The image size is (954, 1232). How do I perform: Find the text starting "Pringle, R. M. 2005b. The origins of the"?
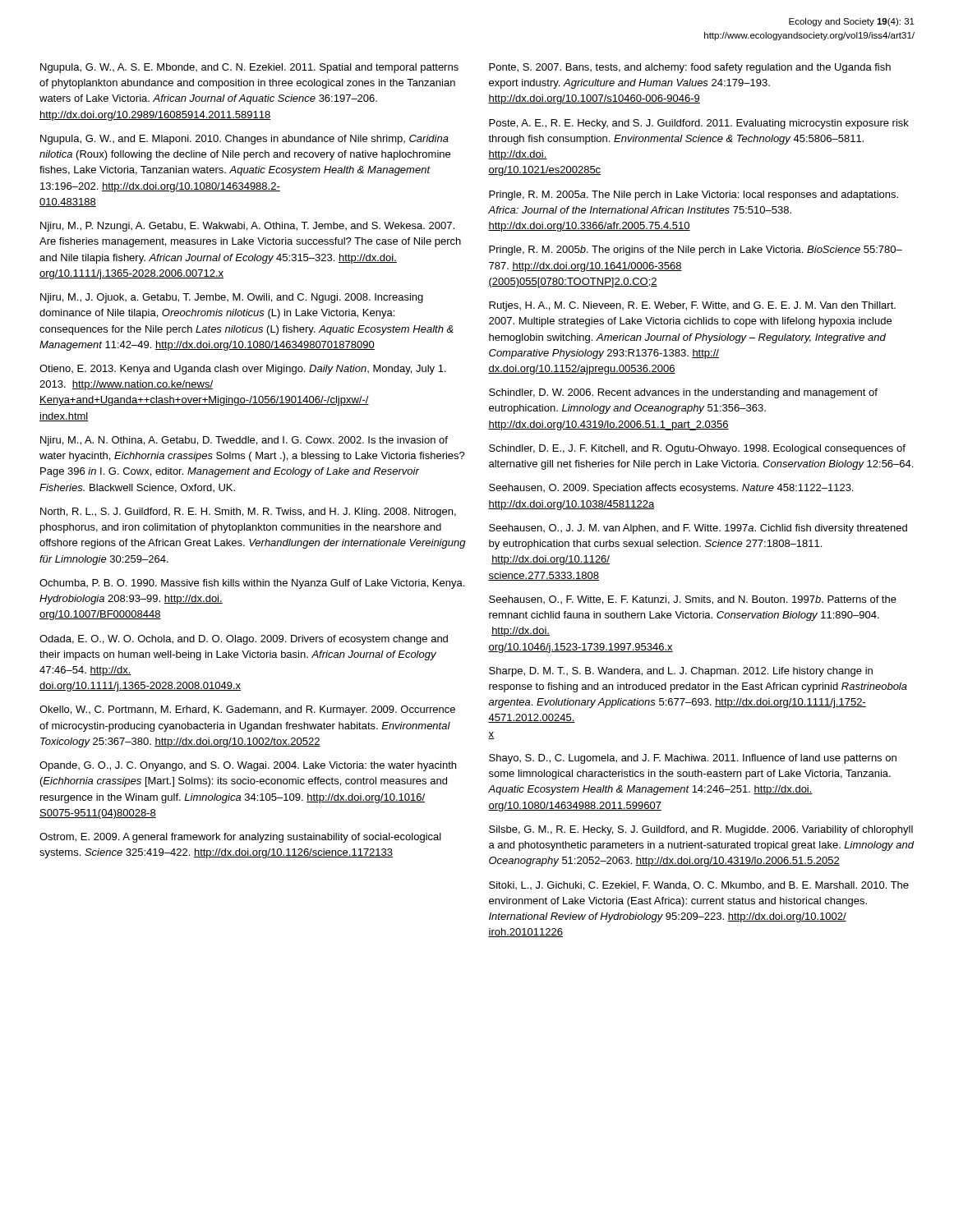click(695, 265)
